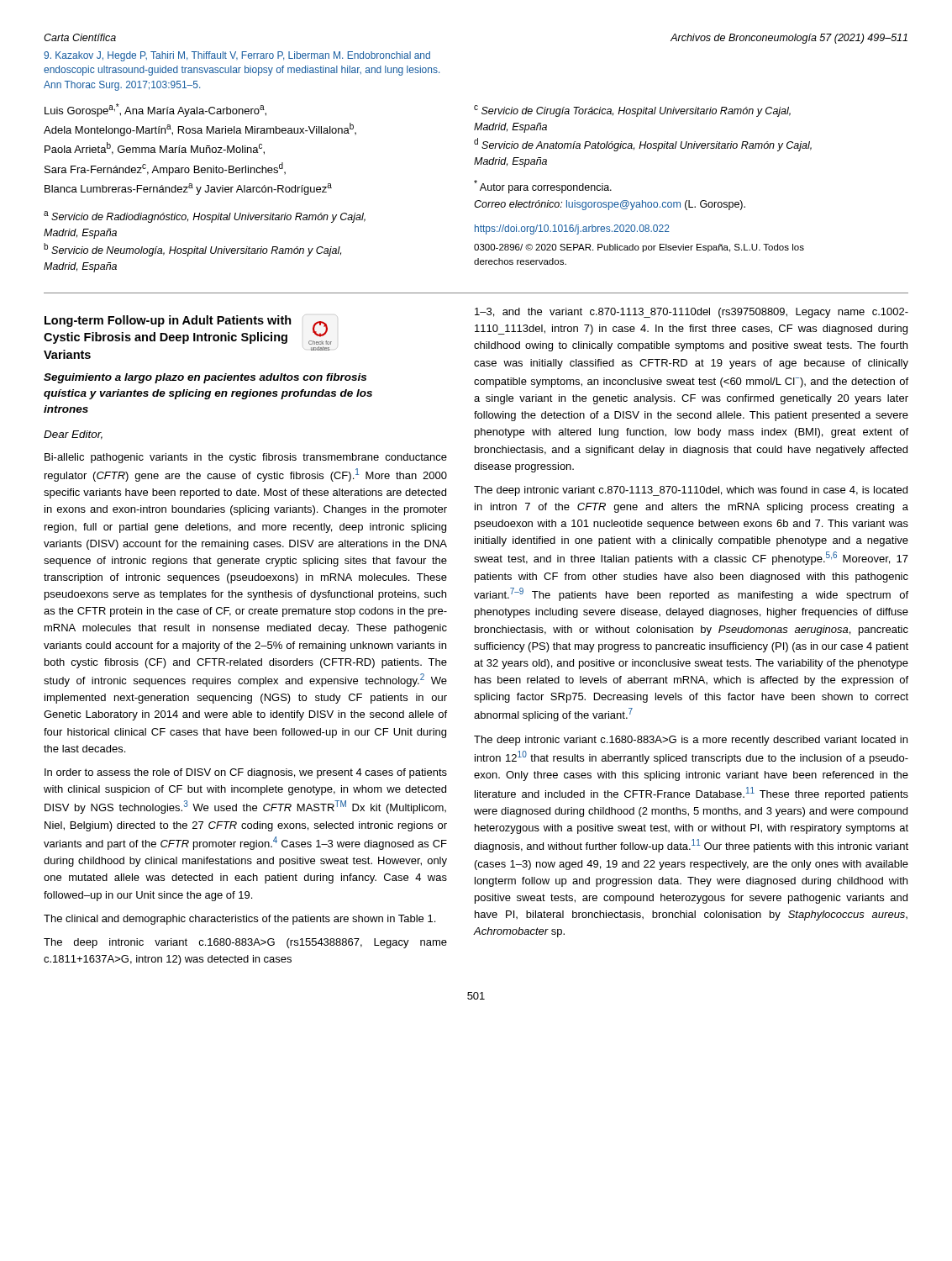Locate the block of text that opens with "Bi-allelic pathogenic variants in"
Screen dimensions: 1261x952
pos(245,603)
